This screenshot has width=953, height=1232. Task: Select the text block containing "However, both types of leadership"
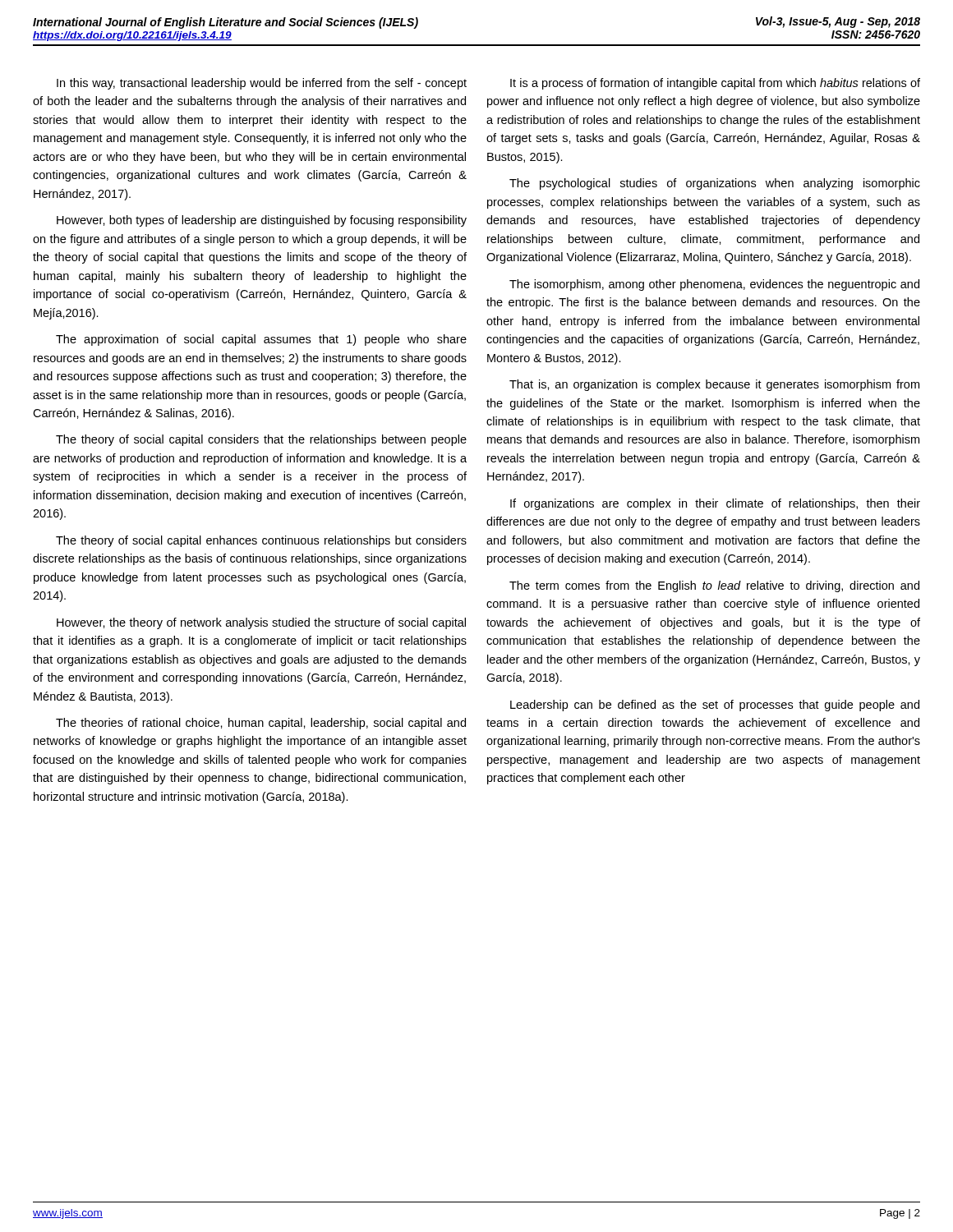[x=250, y=267]
